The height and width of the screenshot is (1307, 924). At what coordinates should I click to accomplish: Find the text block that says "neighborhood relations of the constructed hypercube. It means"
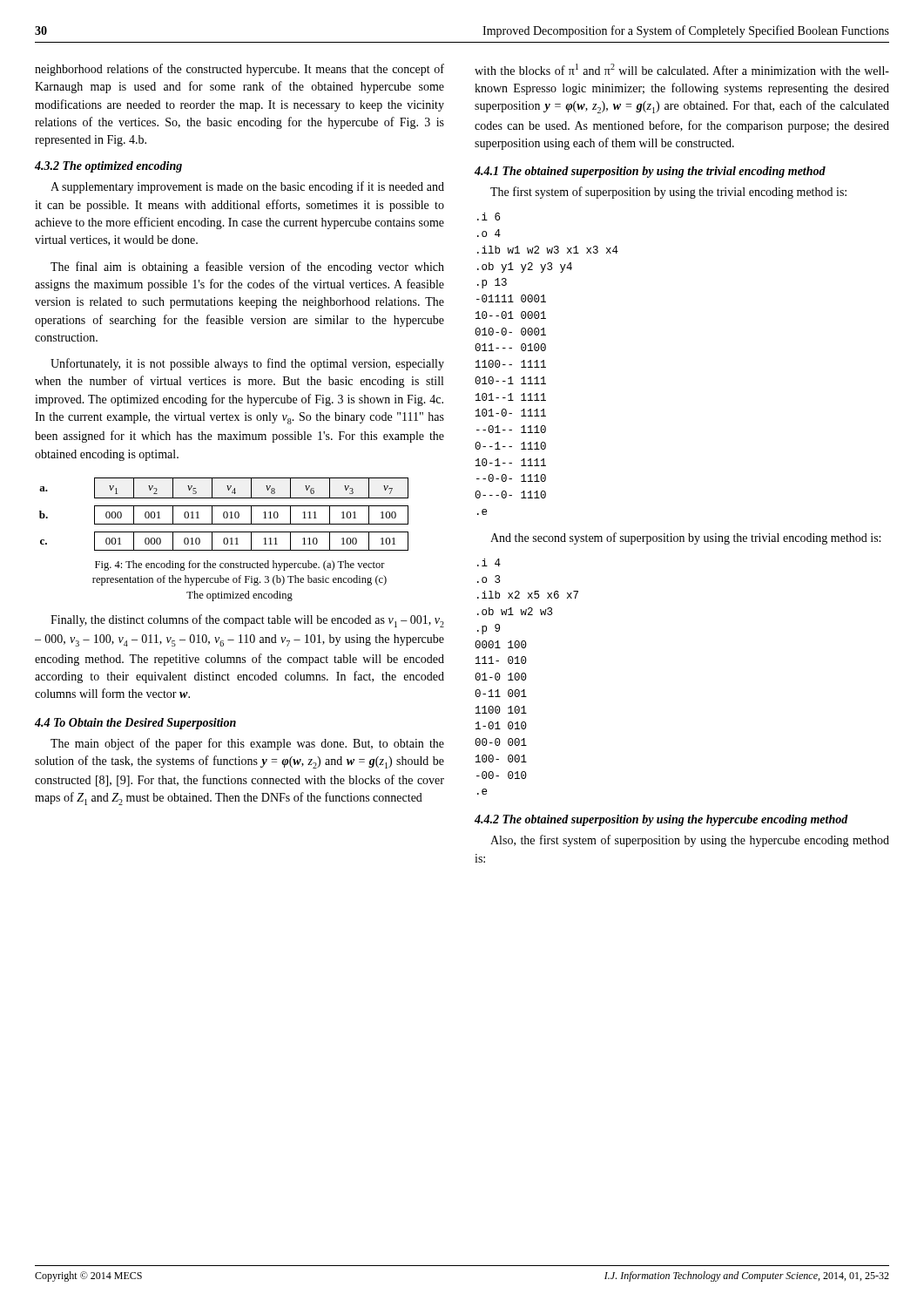point(240,105)
